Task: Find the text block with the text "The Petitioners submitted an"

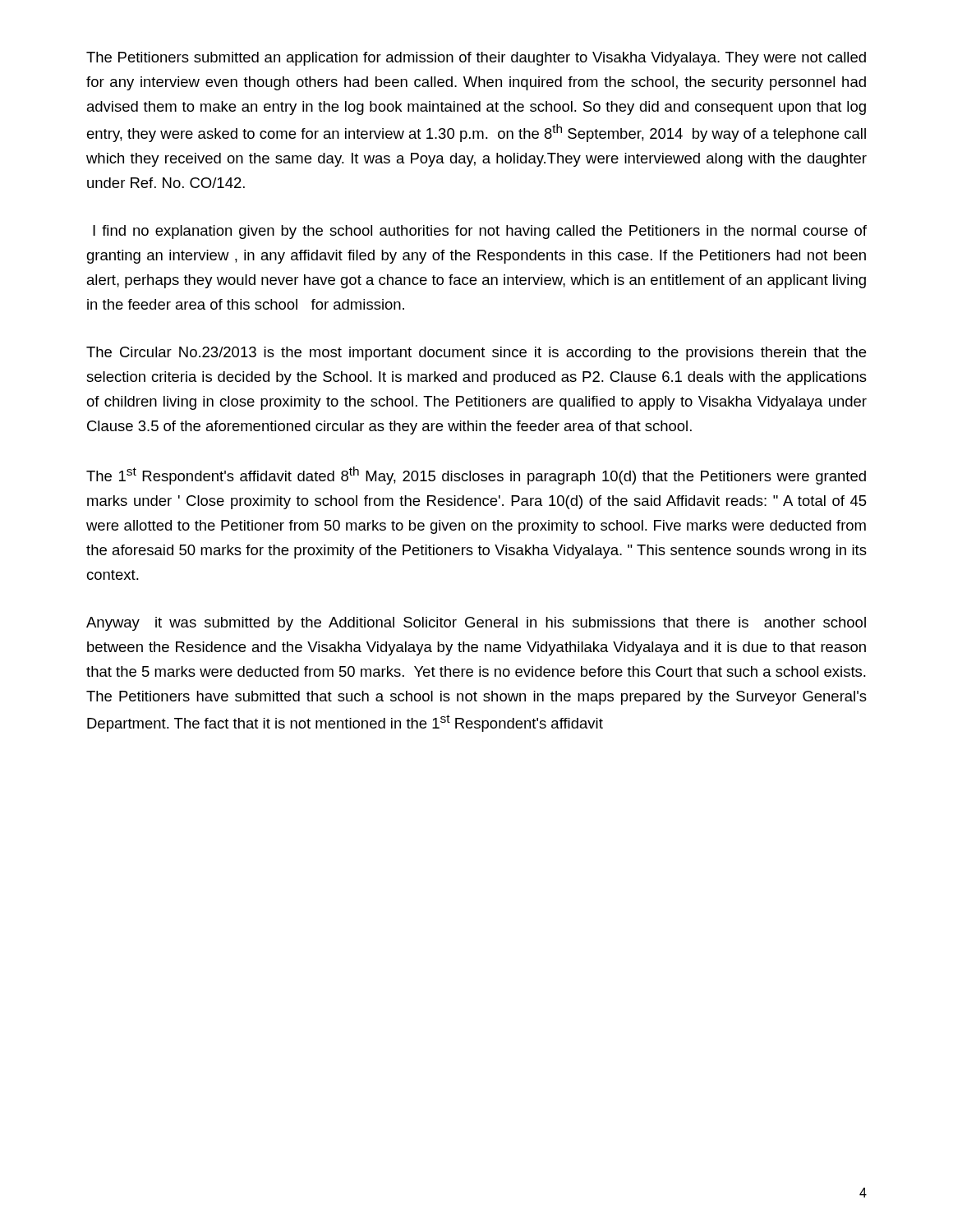Action: (x=476, y=120)
